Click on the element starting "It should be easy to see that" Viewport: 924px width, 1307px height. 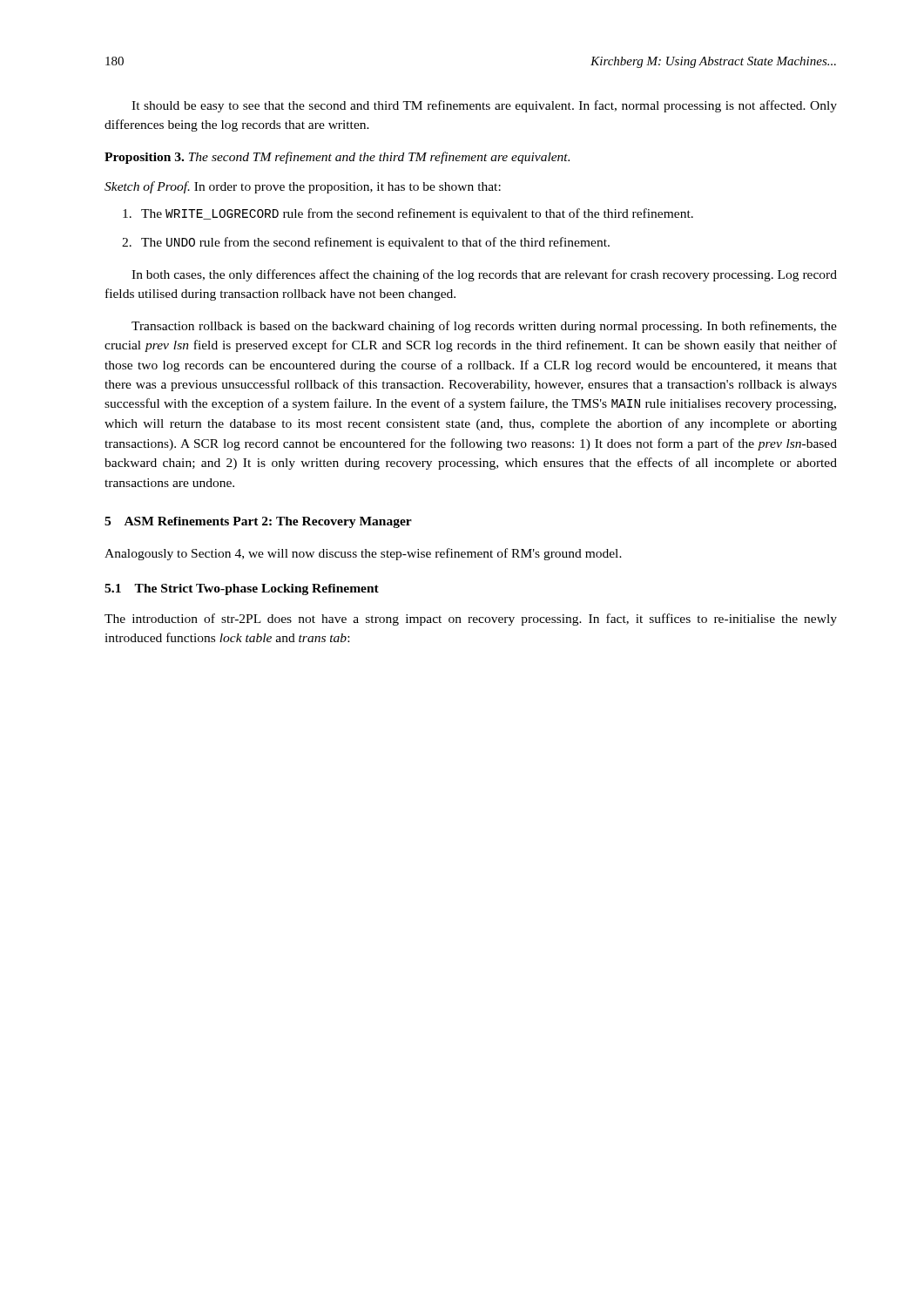click(471, 115)
